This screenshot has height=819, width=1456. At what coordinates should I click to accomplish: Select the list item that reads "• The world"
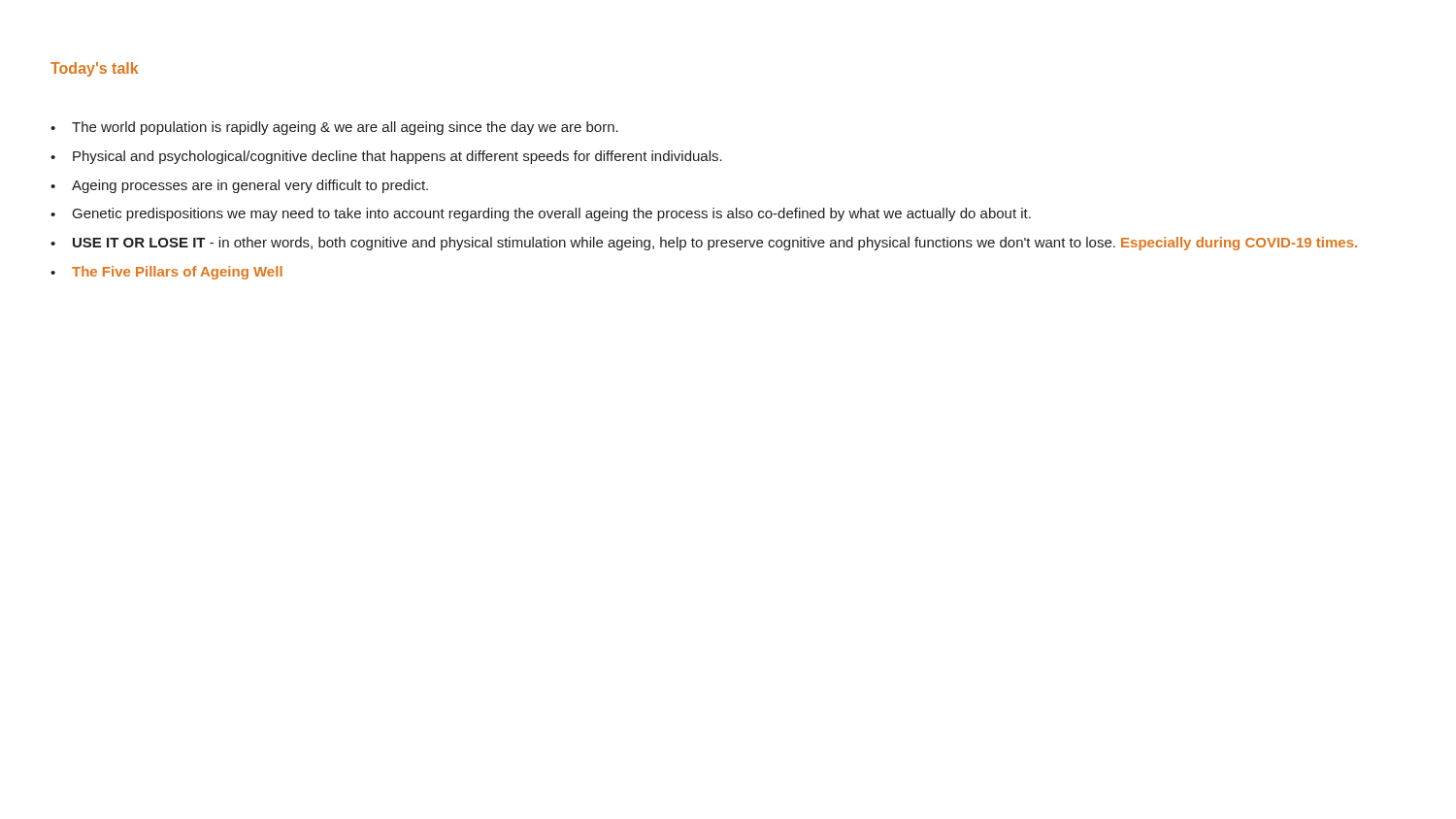click(x=334, y=128)
